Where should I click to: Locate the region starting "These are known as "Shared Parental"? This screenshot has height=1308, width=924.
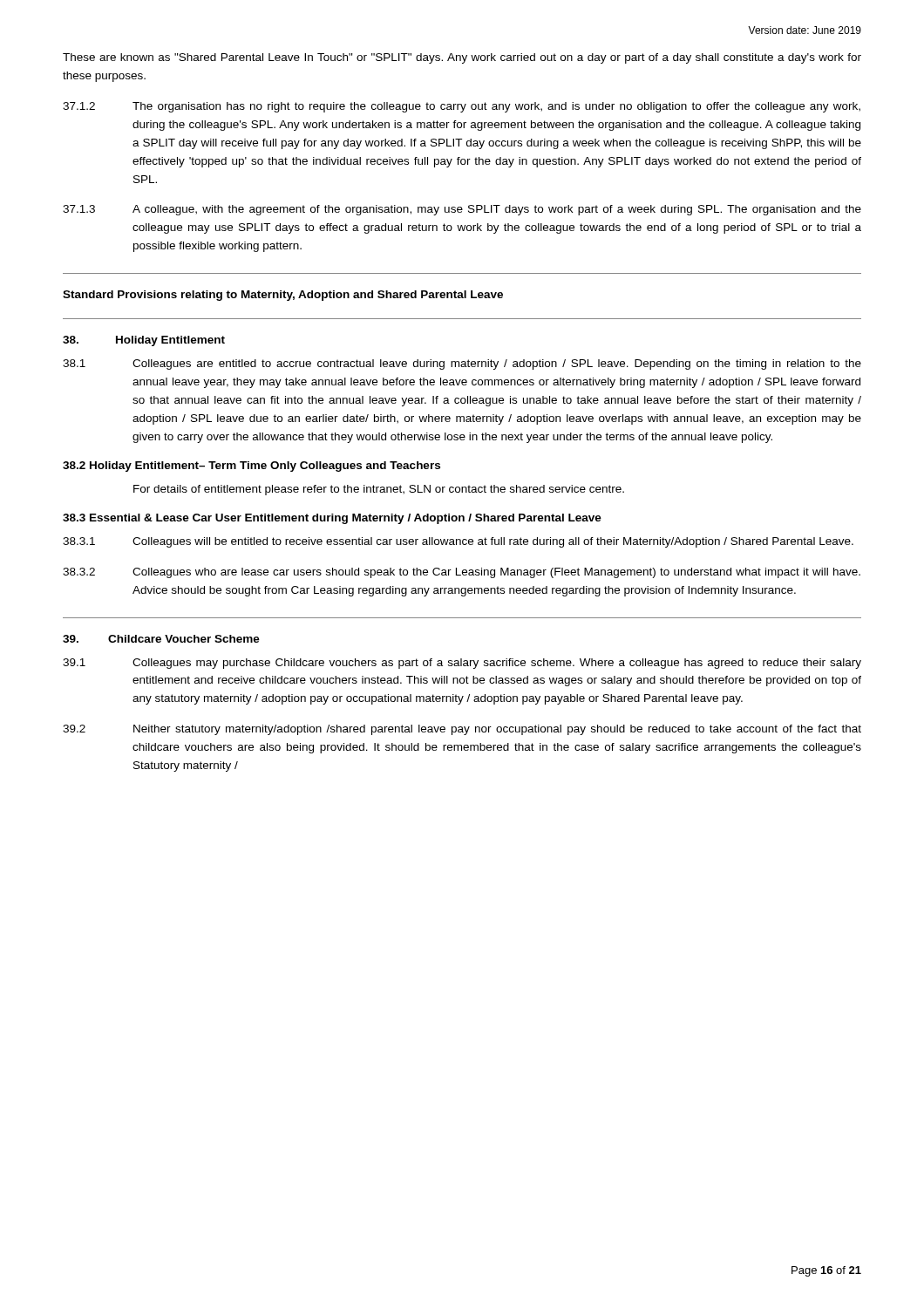462,66
